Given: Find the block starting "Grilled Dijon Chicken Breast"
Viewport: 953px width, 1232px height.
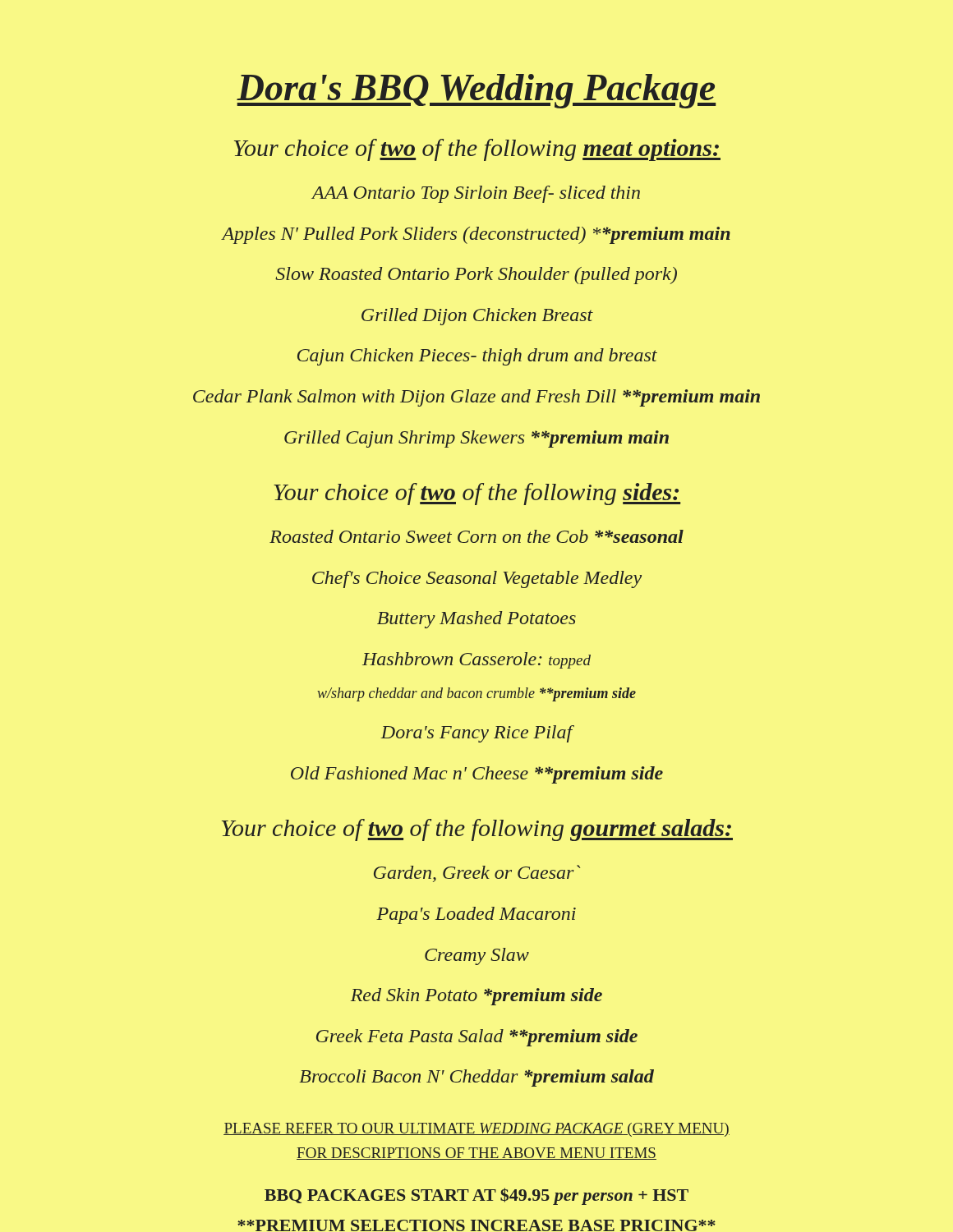Looking at the screenshot, I should [476, 314].
